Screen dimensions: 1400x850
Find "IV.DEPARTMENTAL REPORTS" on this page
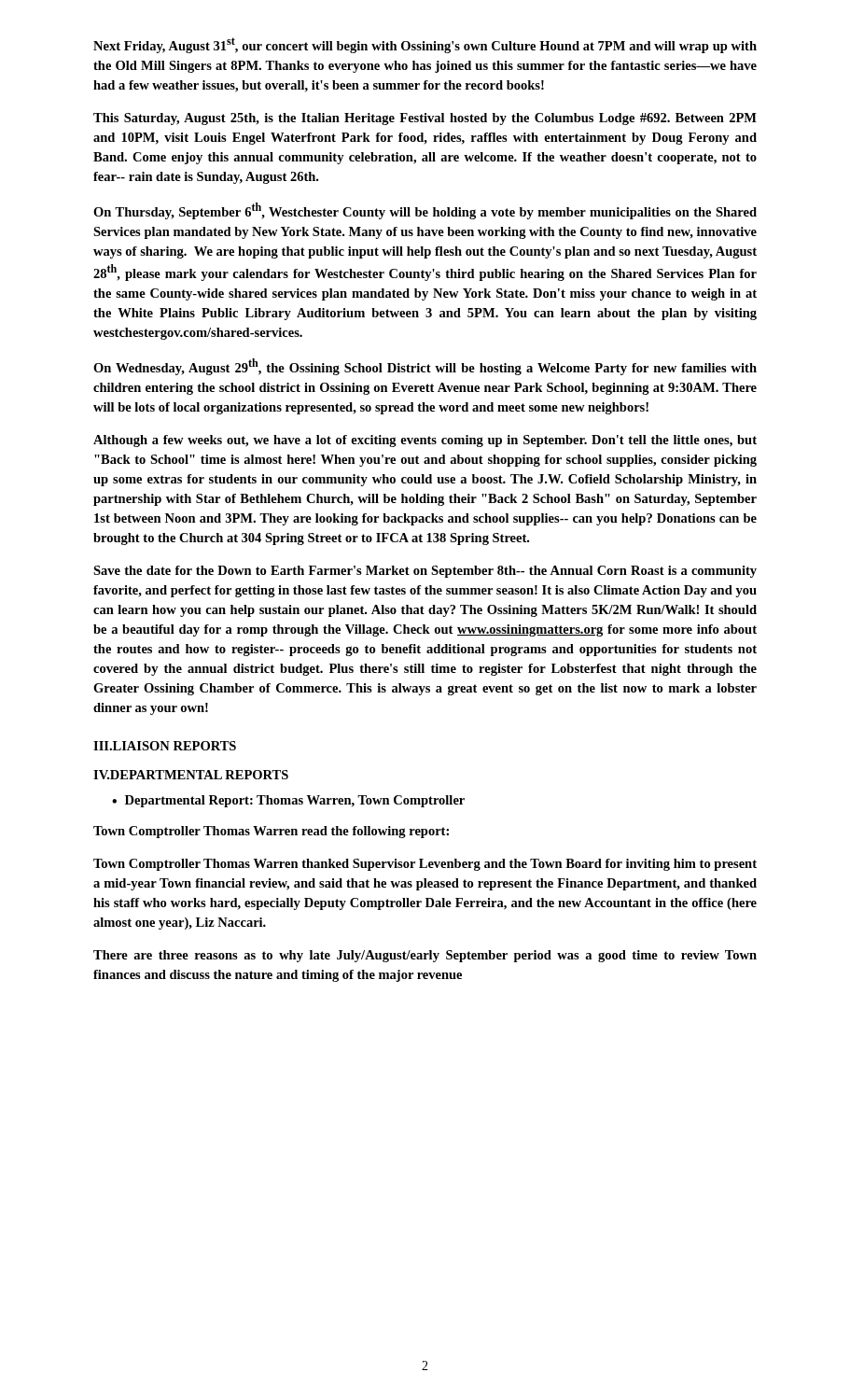[x=191, y=774]
